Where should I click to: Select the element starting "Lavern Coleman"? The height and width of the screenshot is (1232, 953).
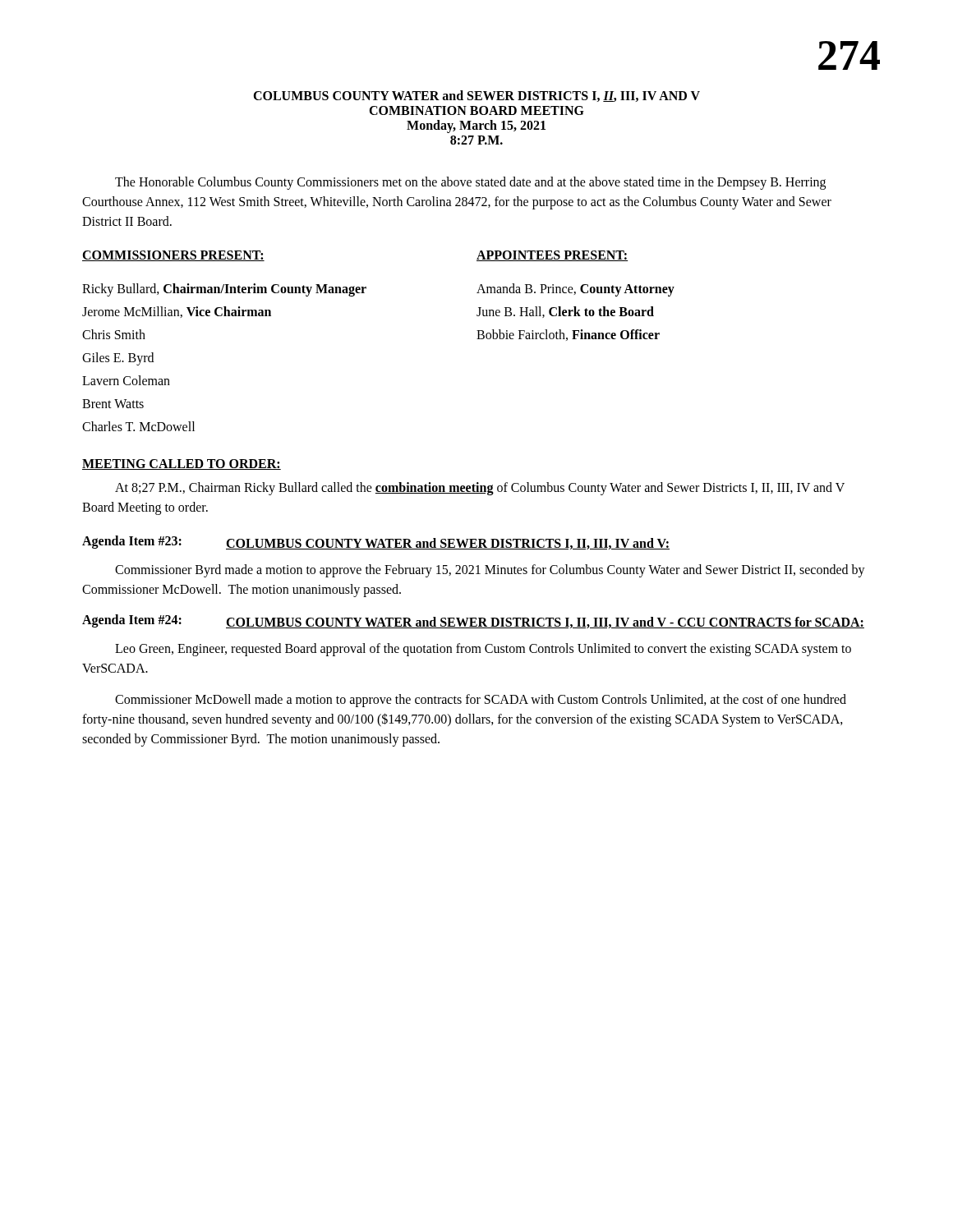tap(126, 381)
